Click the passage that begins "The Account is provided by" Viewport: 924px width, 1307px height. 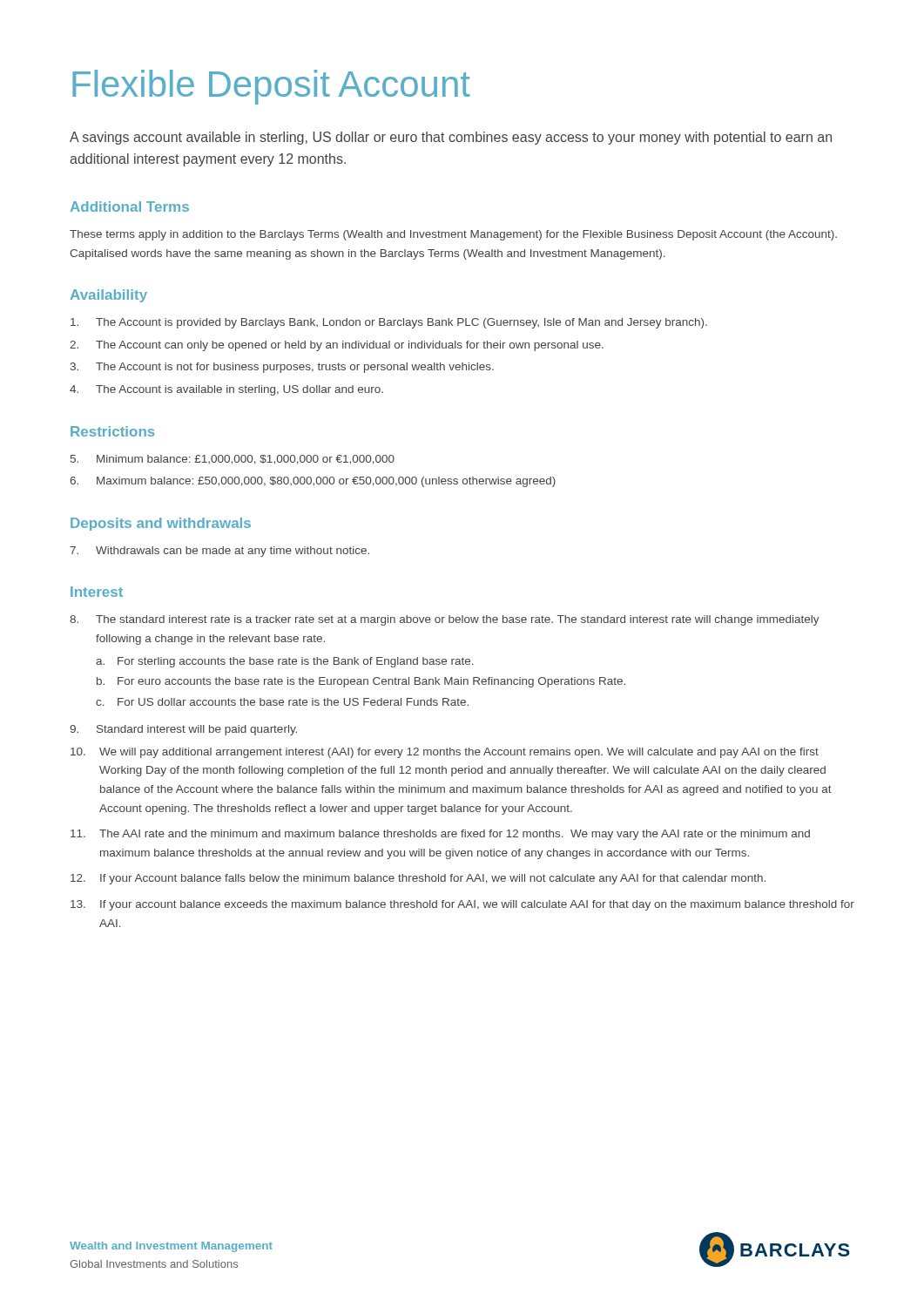point(462,322)
